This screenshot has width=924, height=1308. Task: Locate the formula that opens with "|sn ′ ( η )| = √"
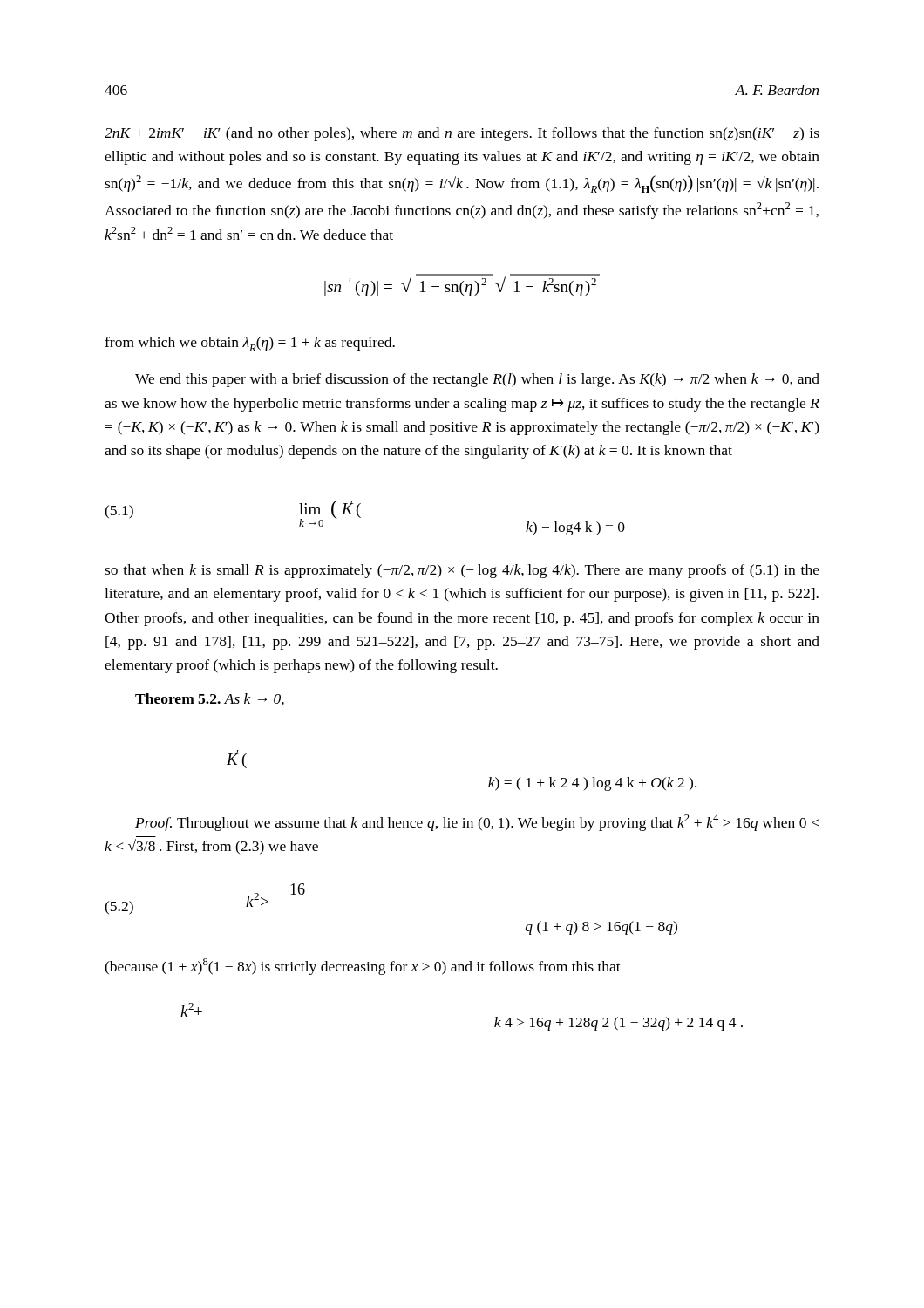[x=462, y=289]
